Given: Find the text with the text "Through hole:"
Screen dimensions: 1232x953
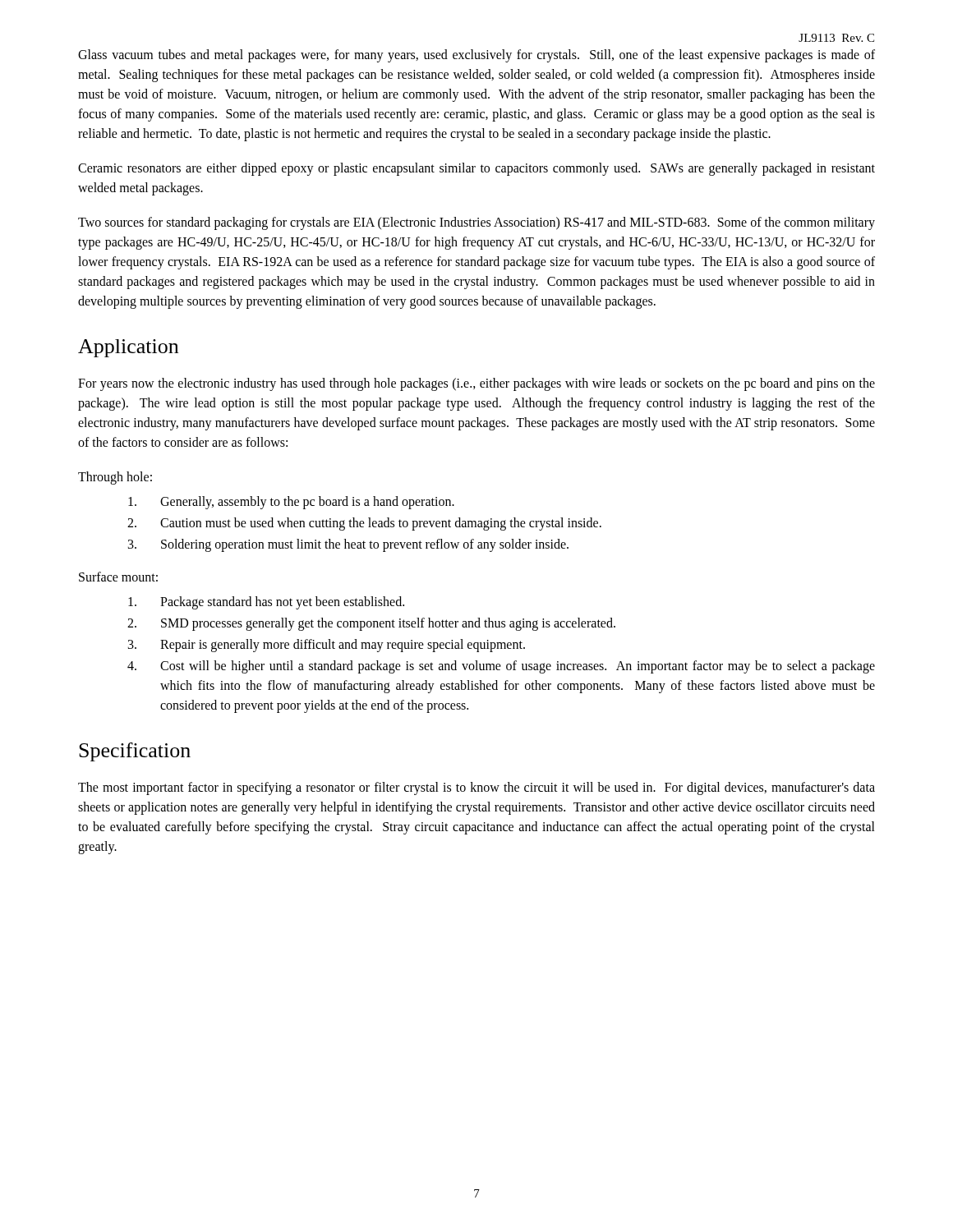Looking at the screenshot, I should pyautogui.click(x=115, y=477).
